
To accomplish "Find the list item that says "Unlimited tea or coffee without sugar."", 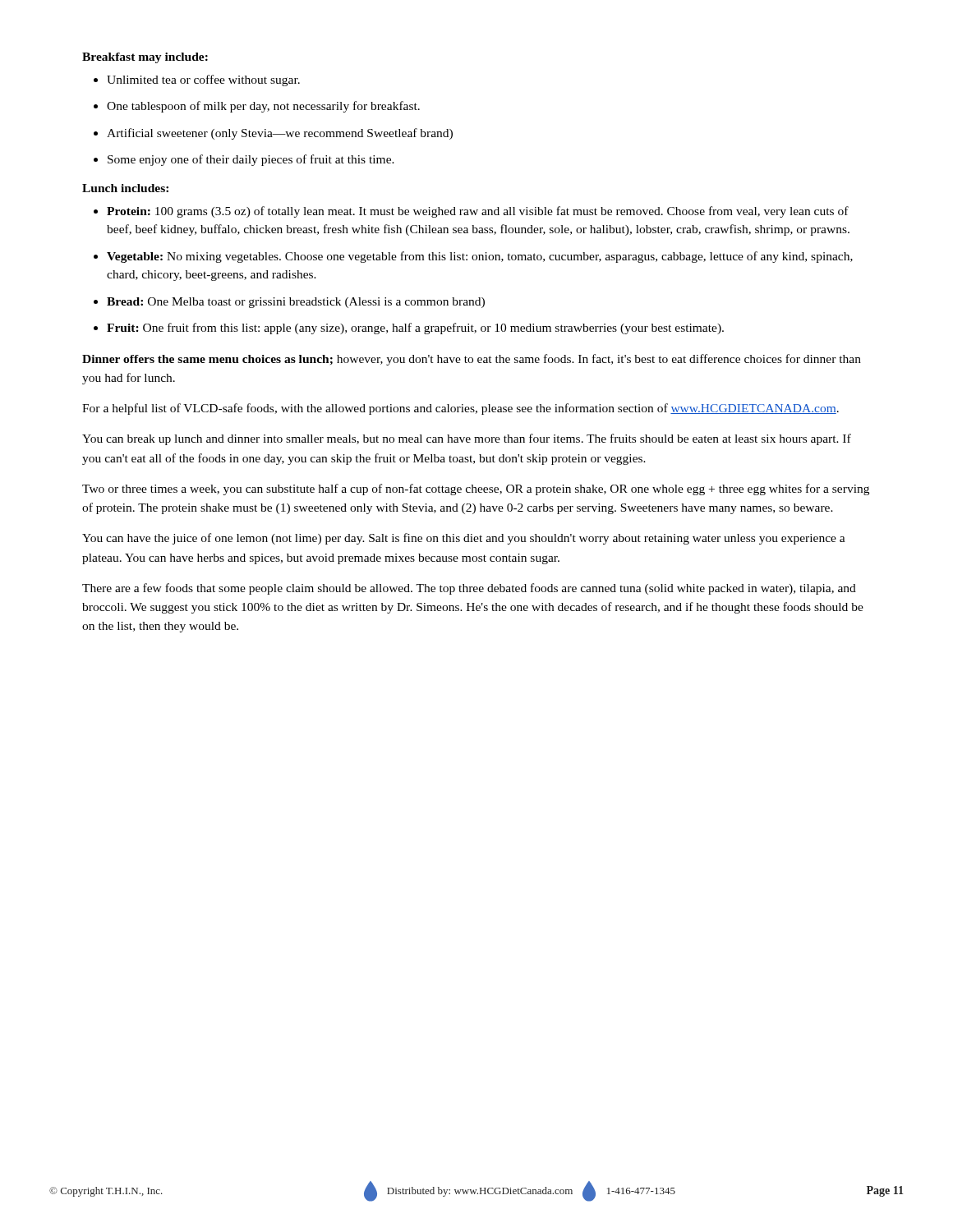I will 204,79.
